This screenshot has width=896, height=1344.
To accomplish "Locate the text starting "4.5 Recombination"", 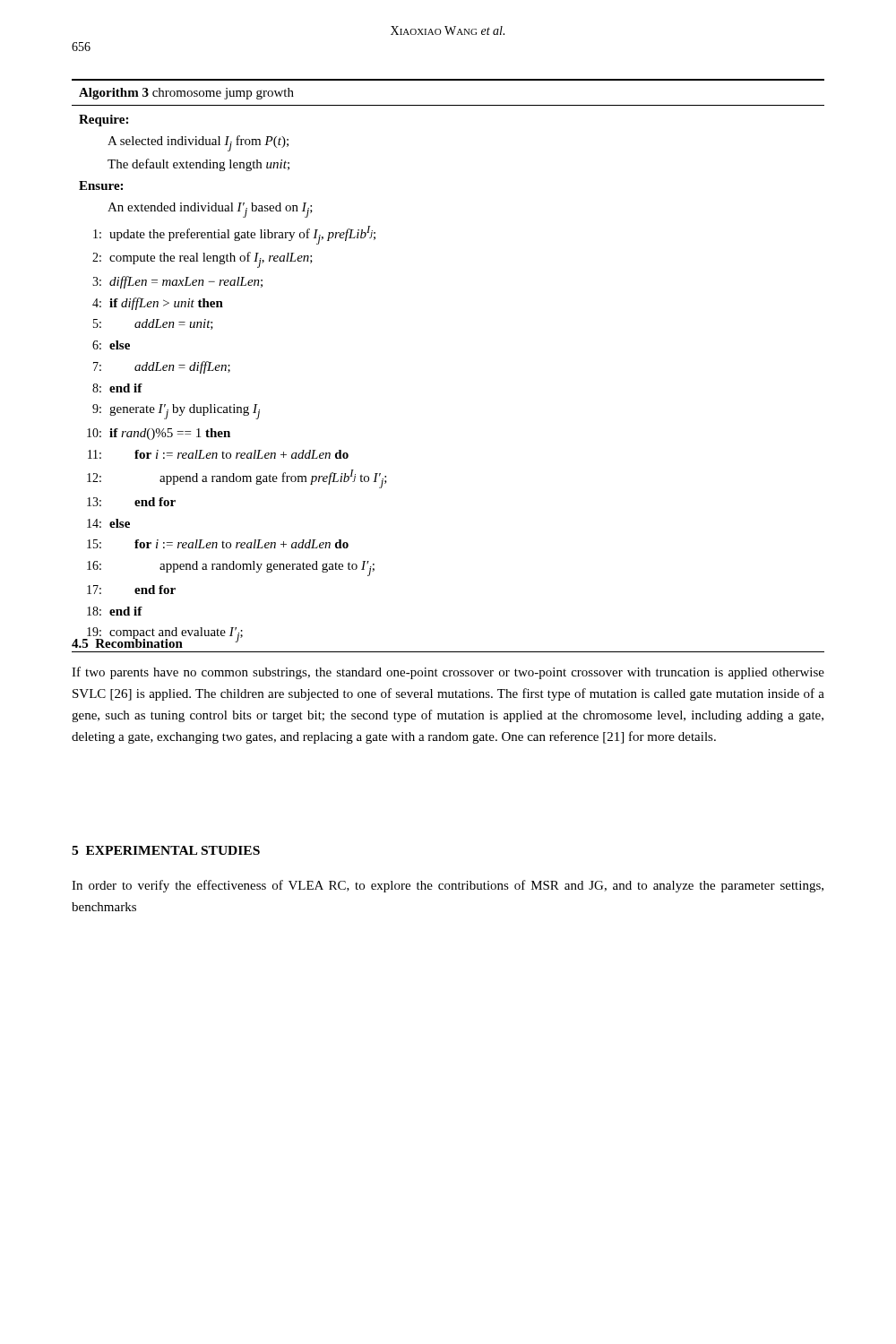I will pyautogui.click(x=127, y=643).
